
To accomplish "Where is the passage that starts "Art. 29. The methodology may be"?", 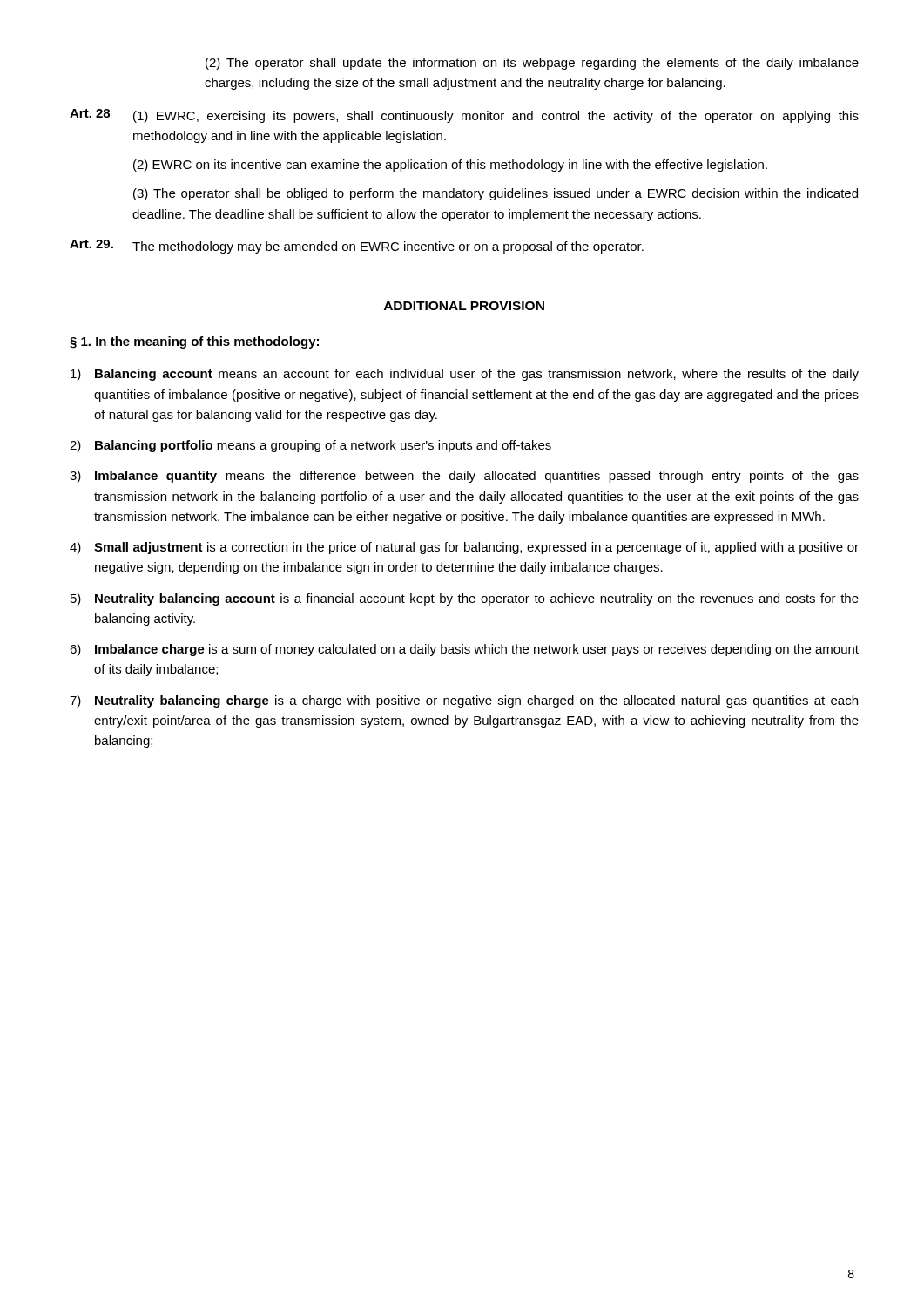I will pyautogui.click(x=464, y=246).
